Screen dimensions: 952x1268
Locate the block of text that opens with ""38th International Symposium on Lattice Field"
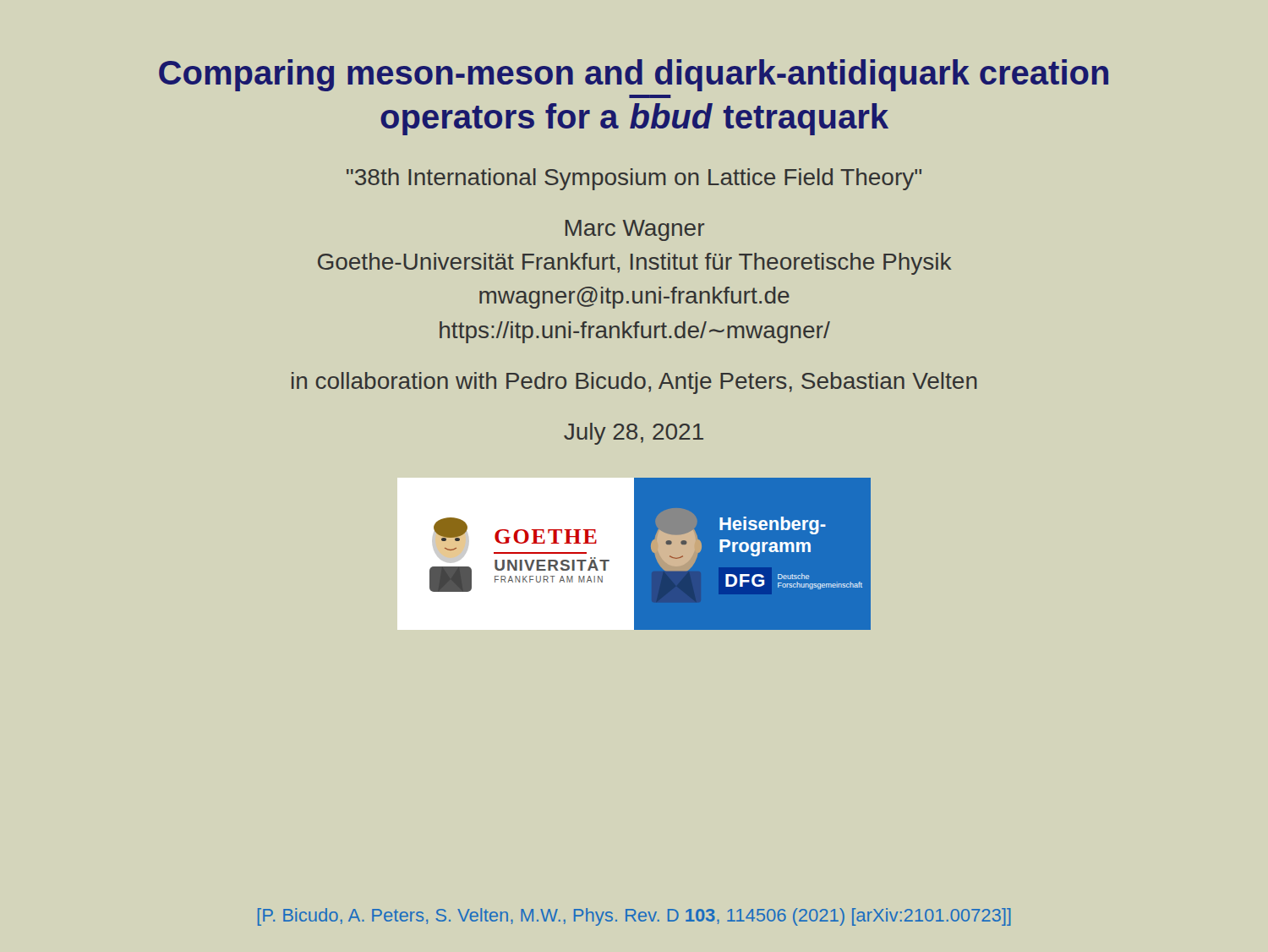tap(634, 177)
